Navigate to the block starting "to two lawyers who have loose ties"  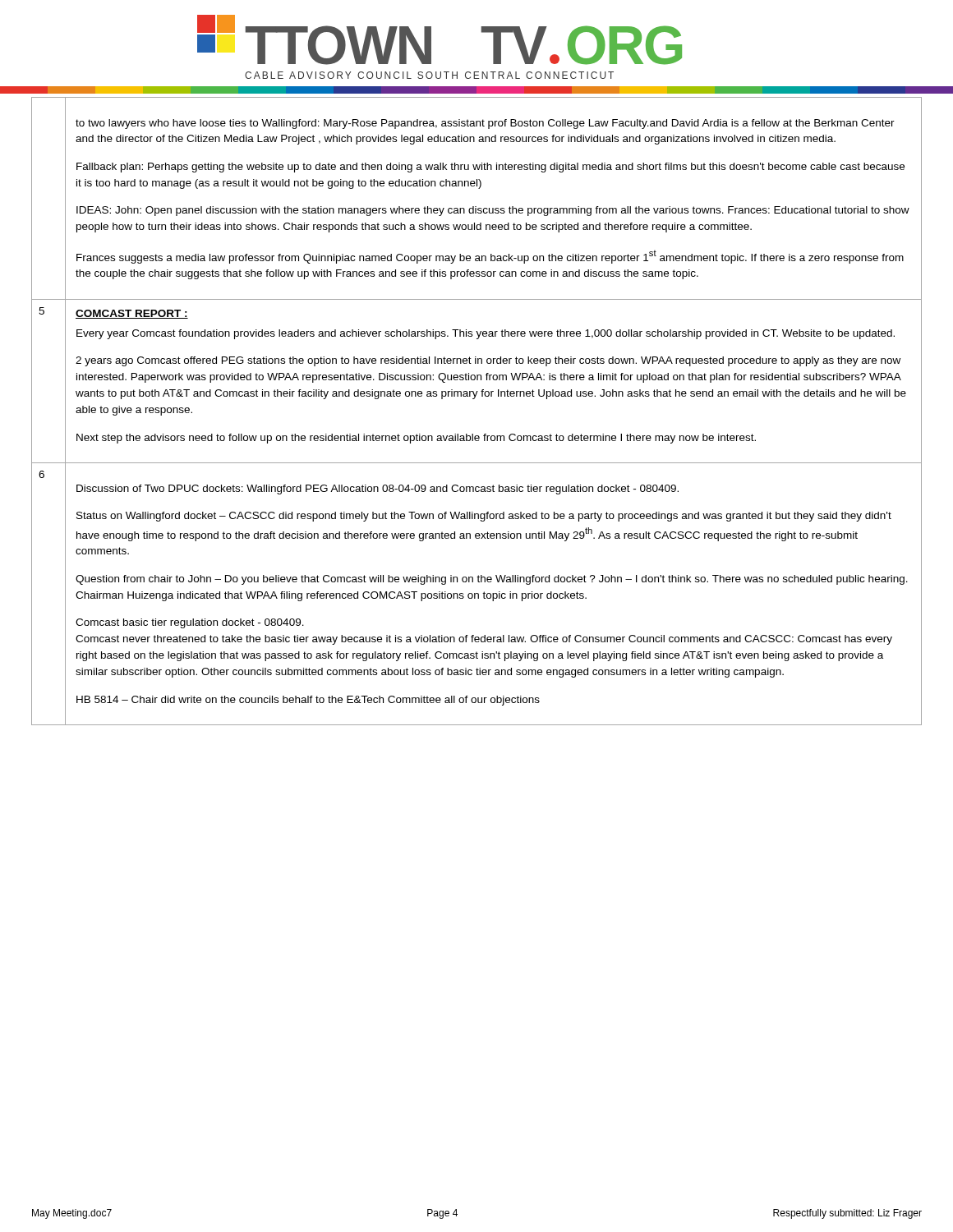tap(493, 131)
